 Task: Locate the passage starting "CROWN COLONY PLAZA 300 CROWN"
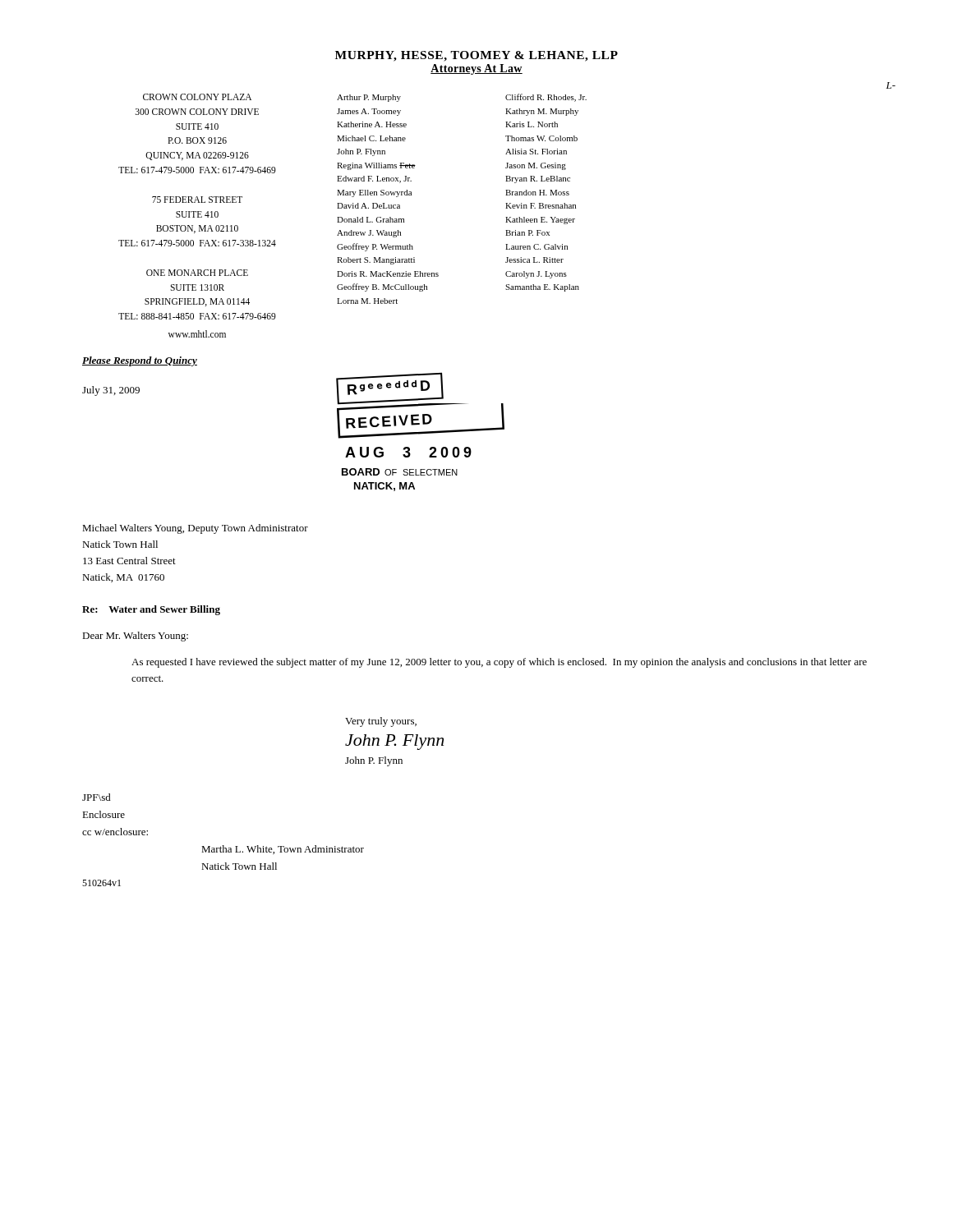(x=197, y=207)
